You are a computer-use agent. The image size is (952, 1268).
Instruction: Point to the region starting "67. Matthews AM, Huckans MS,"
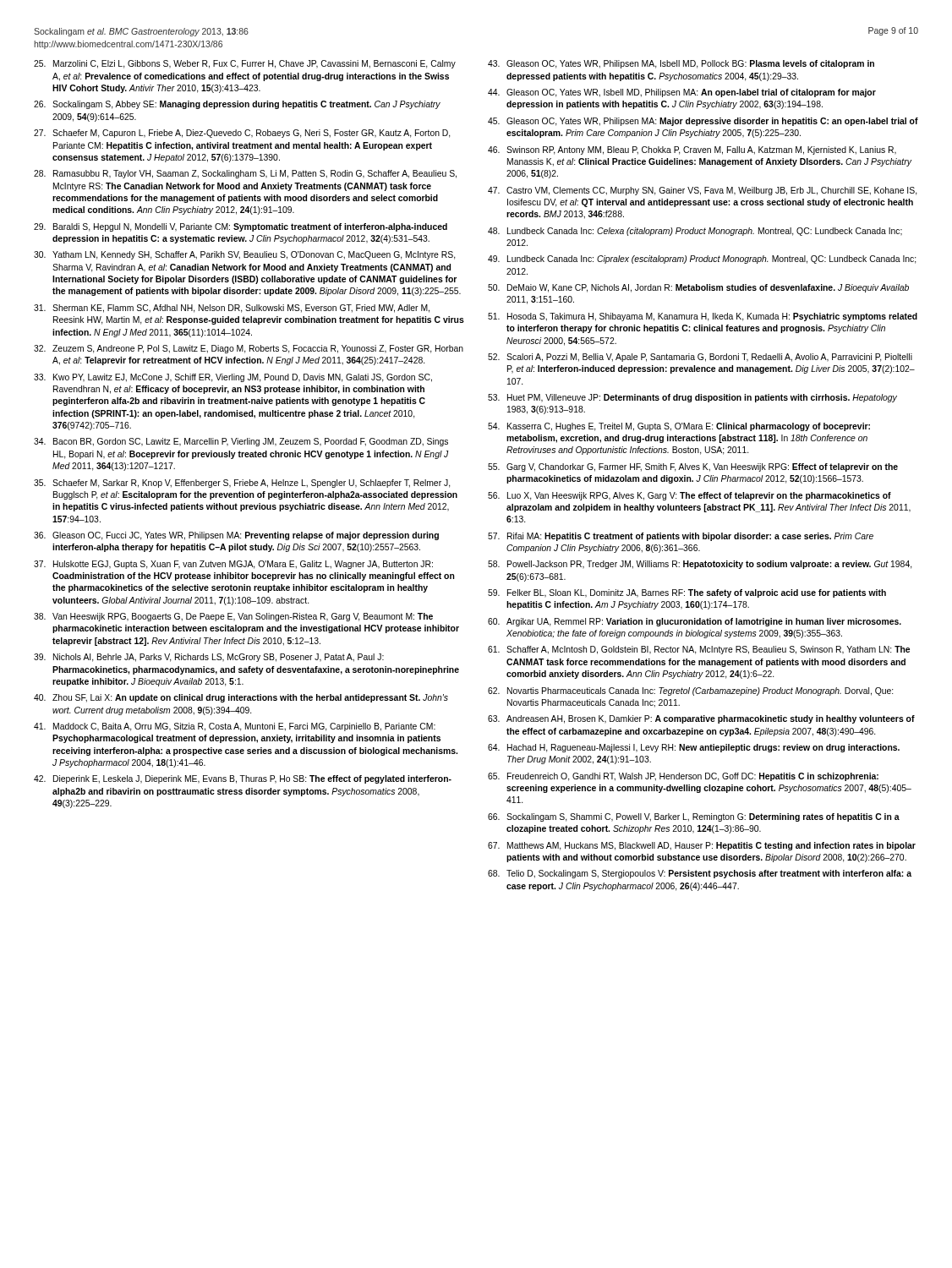point(703,852)
